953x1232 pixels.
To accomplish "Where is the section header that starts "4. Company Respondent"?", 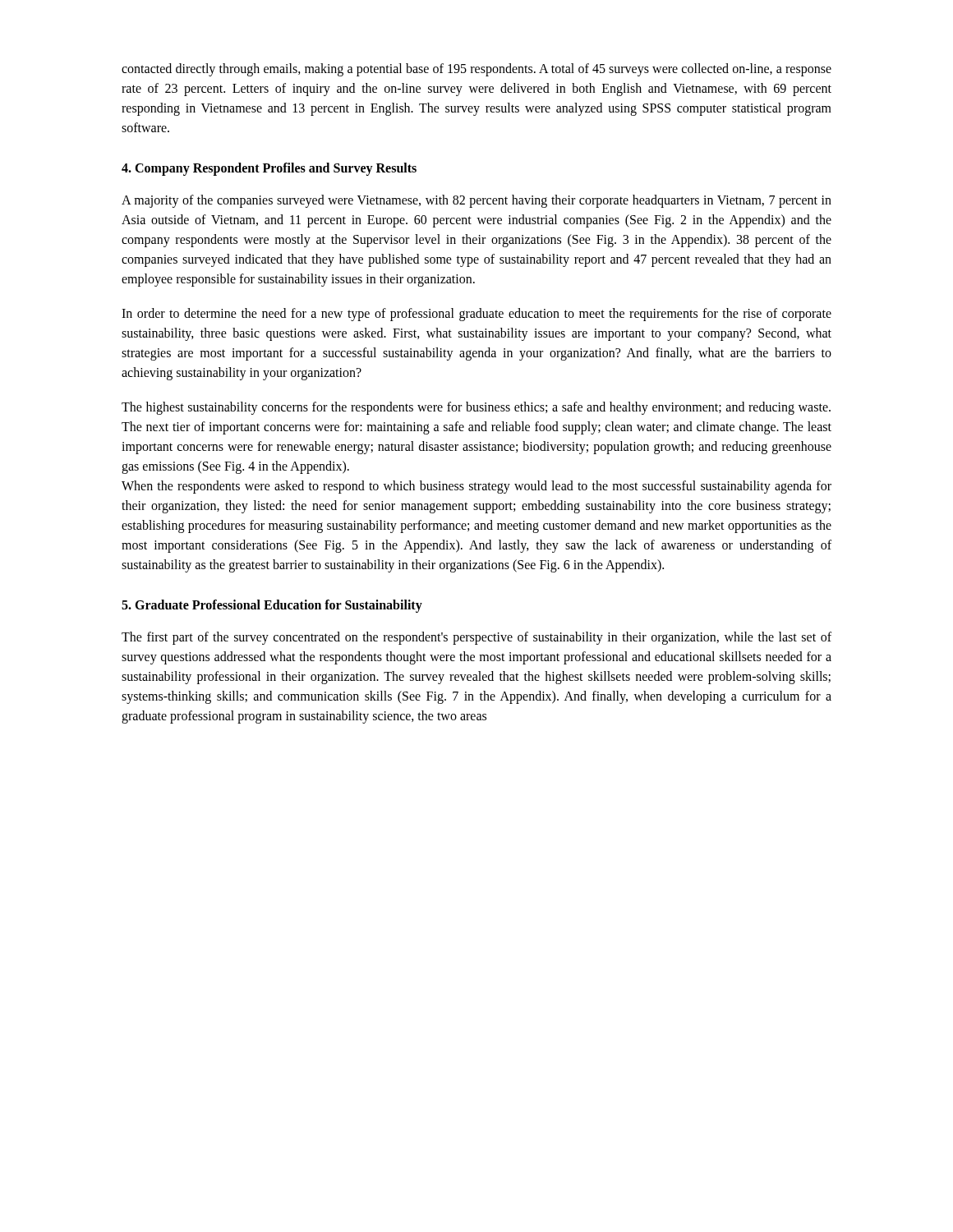I will tap(269, 168).
